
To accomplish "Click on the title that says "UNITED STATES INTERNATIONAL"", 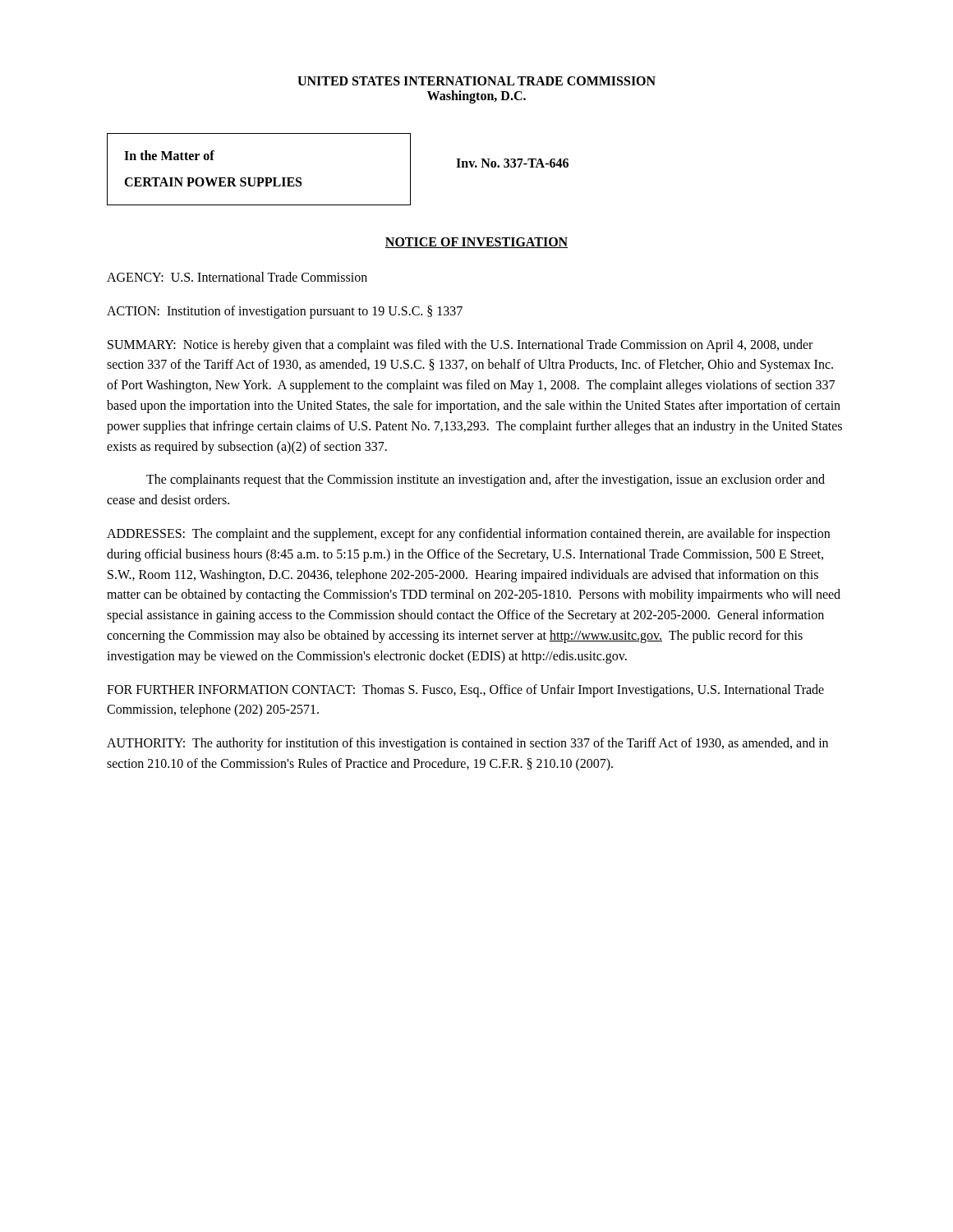I will pos(476,88).
